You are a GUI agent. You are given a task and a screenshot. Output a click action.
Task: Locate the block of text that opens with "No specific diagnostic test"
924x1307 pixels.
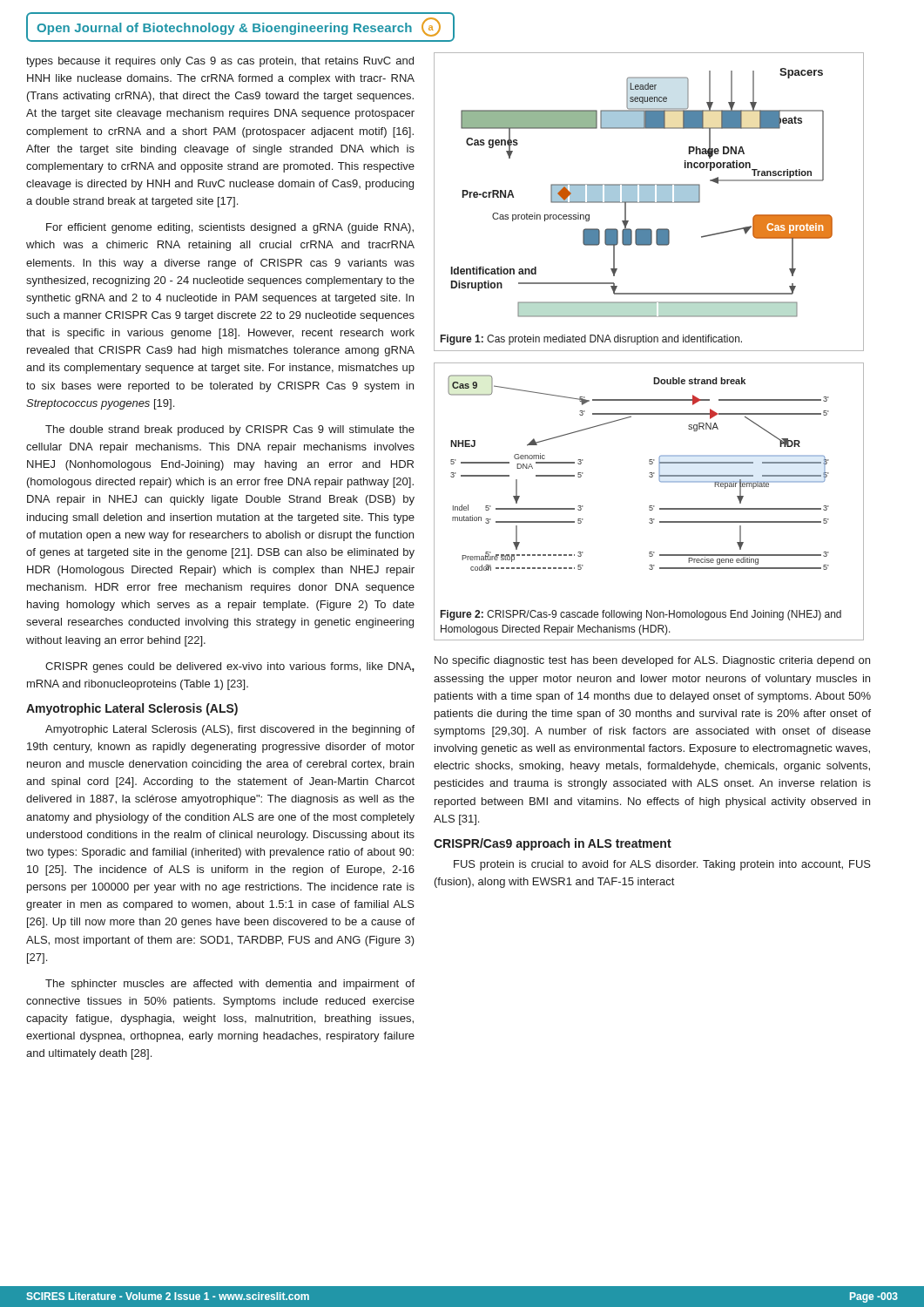[652, 740]
